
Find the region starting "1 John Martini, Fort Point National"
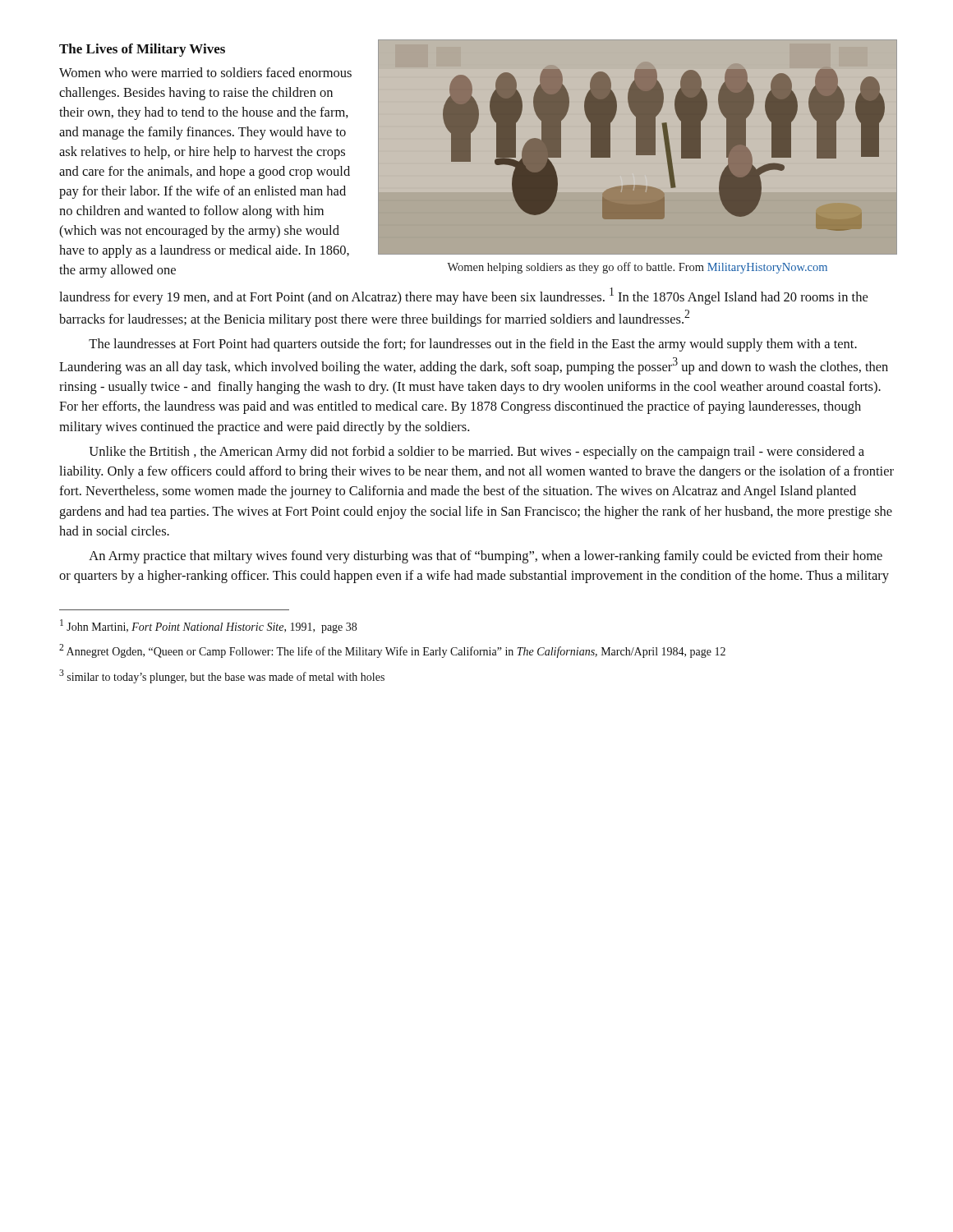[x=208, y=625]
